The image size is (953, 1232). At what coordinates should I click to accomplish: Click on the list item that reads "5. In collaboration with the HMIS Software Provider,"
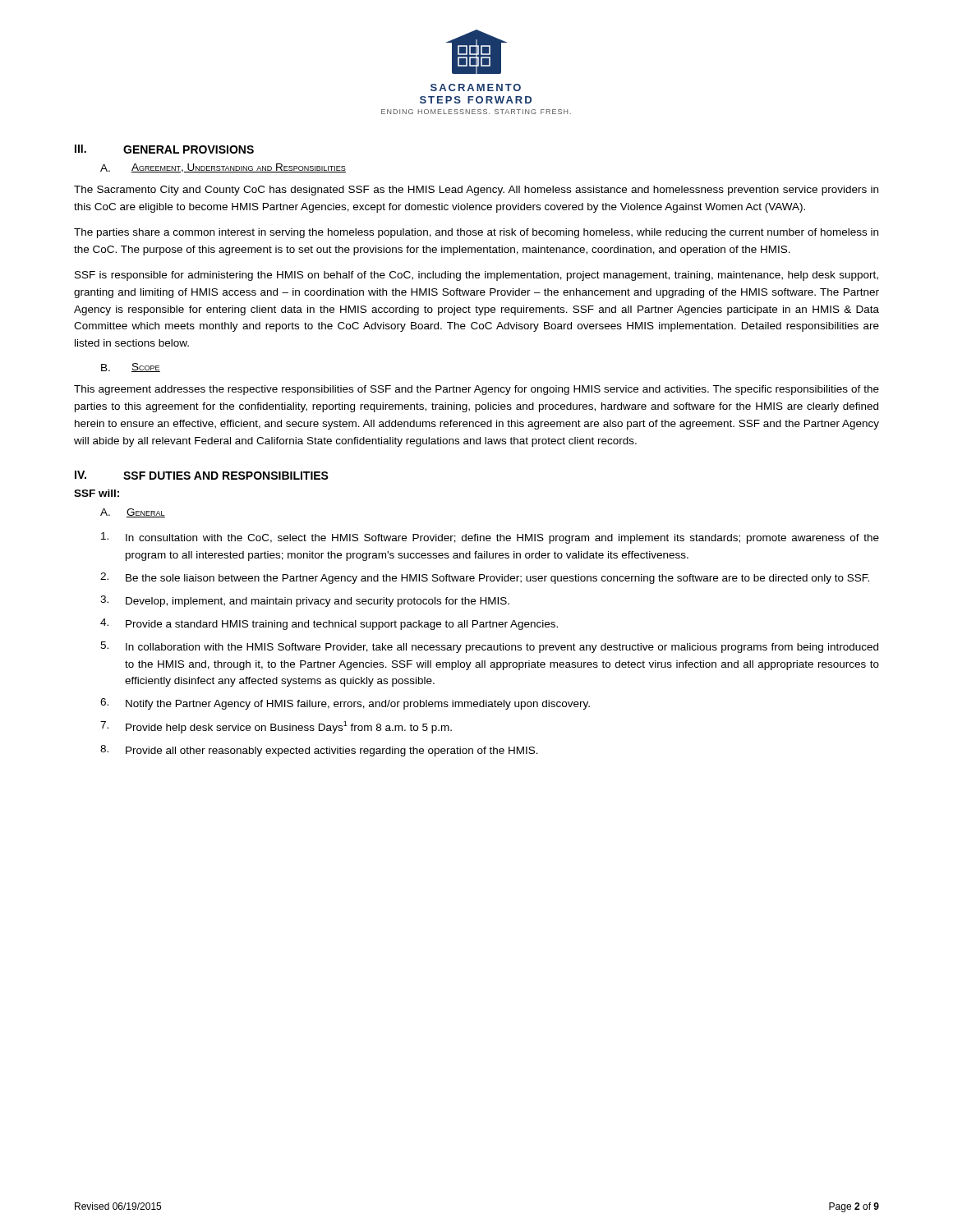490,664
